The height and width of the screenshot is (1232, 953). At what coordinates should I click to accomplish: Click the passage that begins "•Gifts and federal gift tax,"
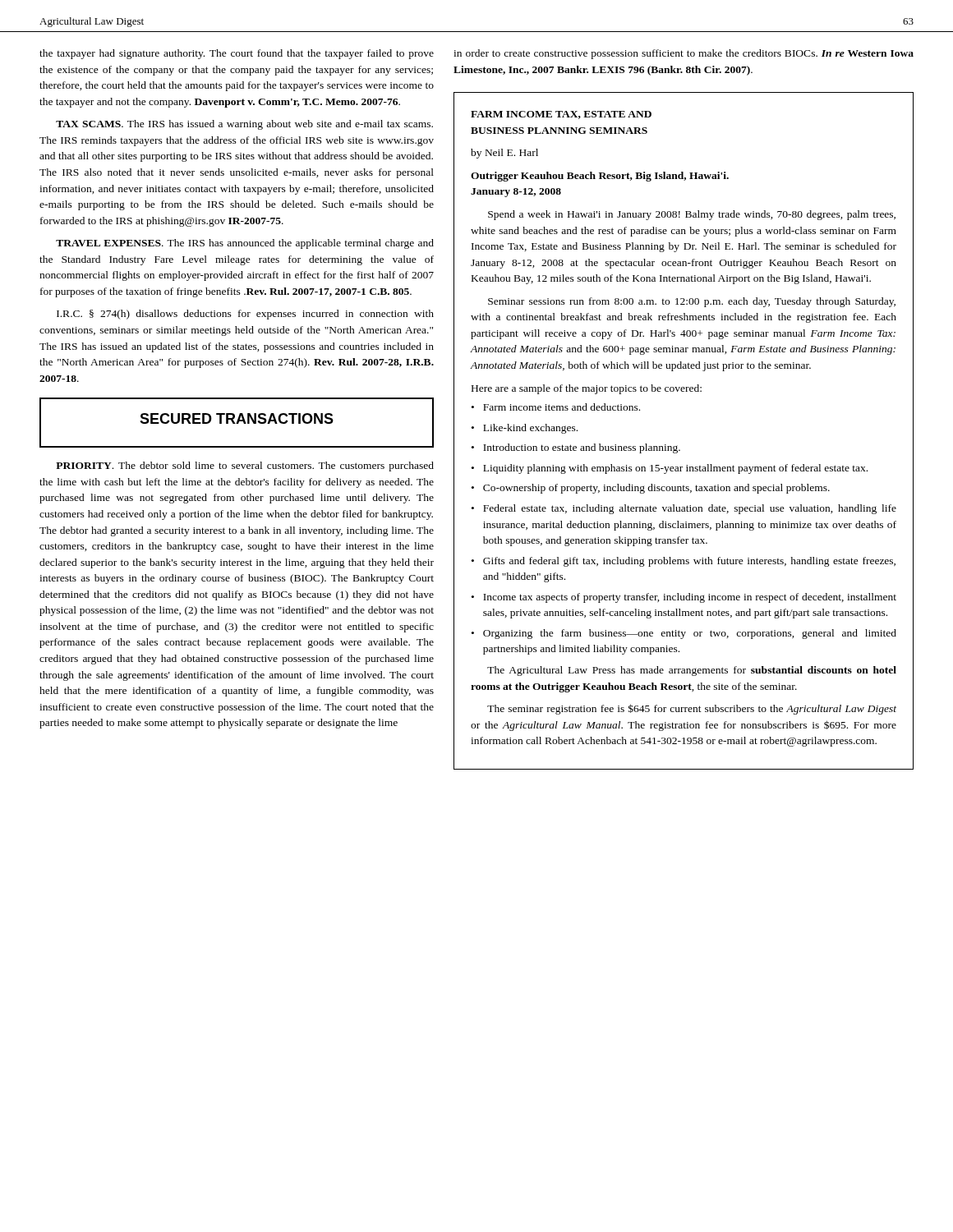coord(684,569)
